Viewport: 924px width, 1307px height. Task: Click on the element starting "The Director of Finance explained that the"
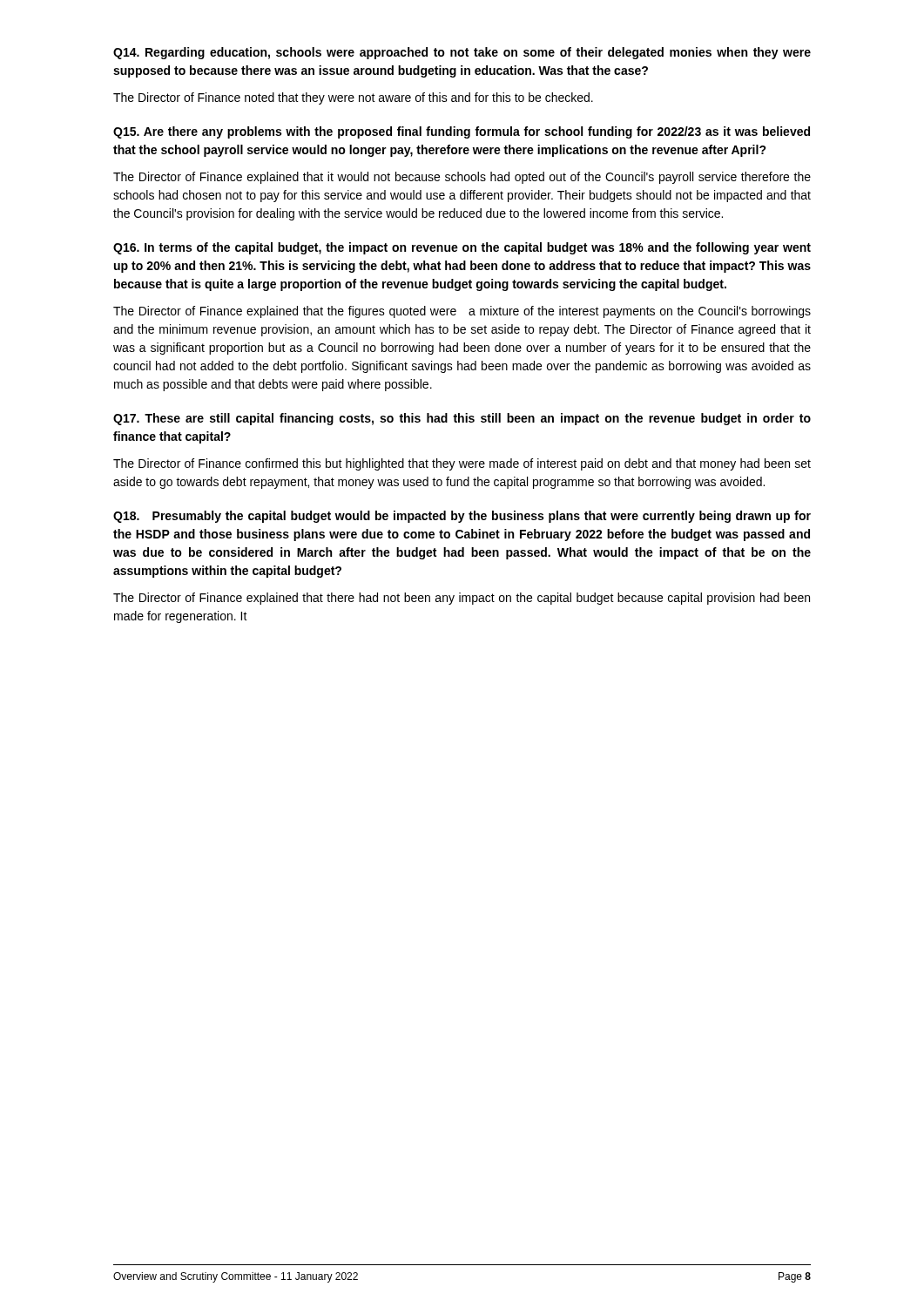[462, 348]
